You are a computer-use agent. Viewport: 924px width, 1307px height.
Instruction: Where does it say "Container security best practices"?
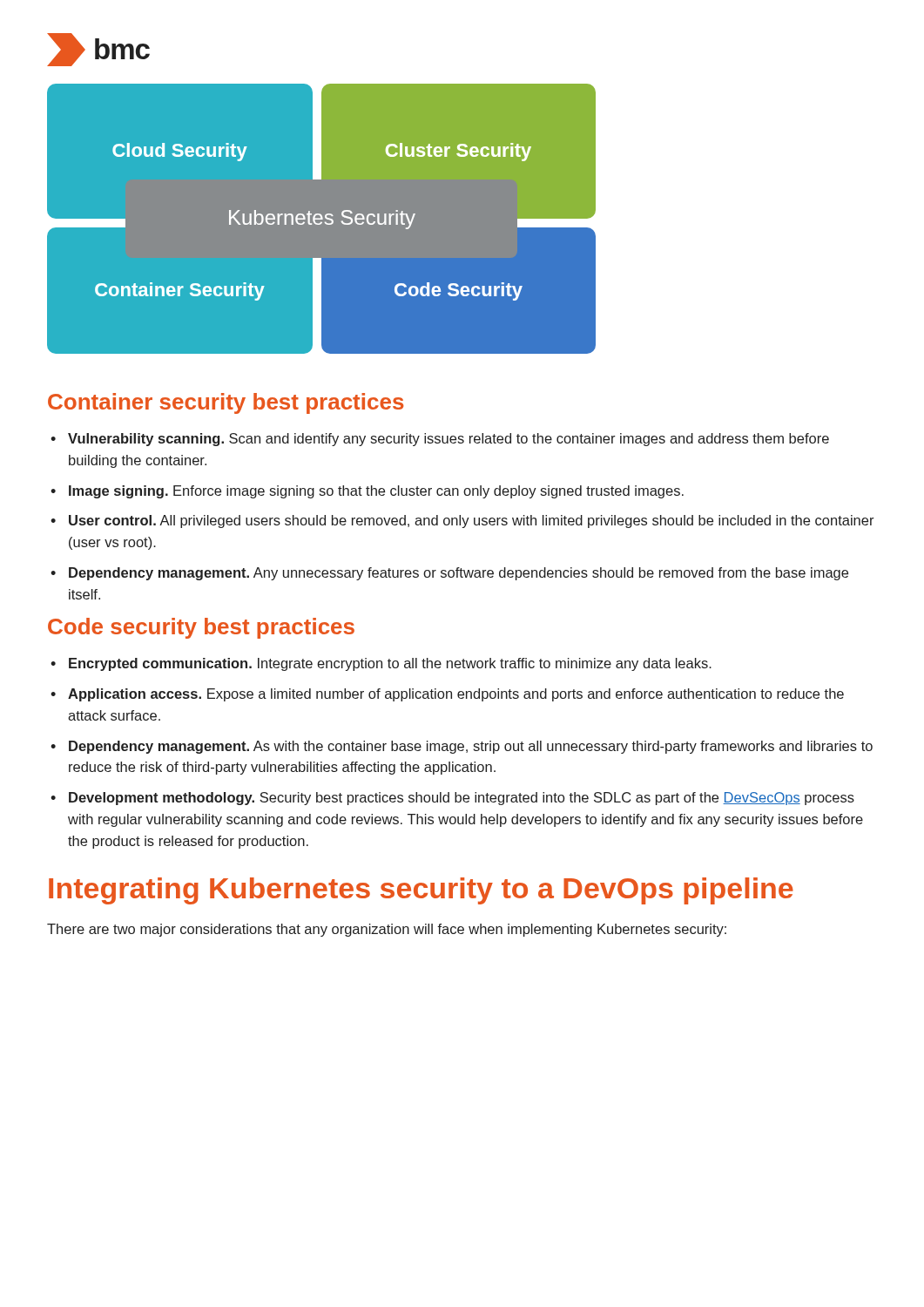[x=226, y=402]
